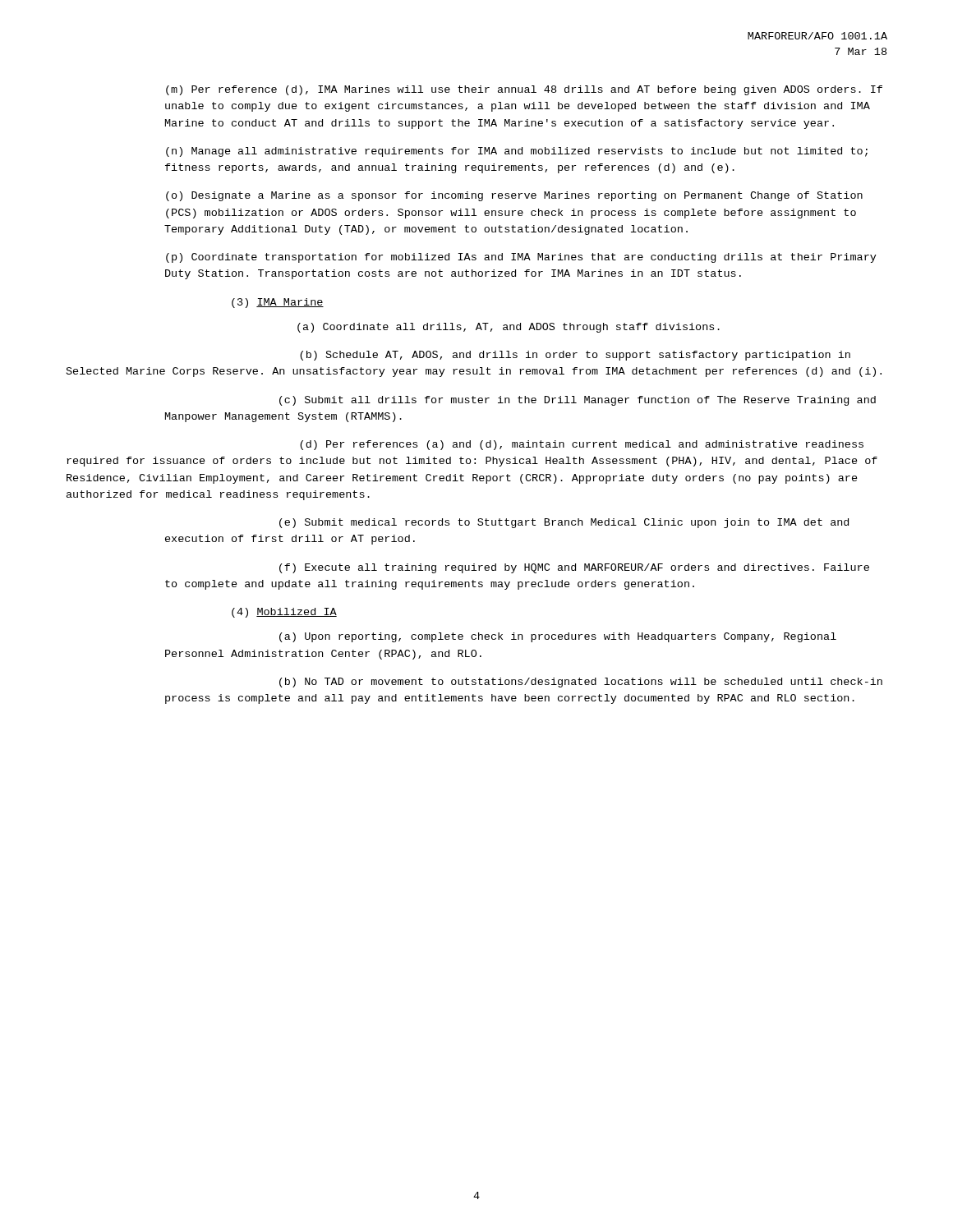Click on the block starting "(a) Coordinate all drills, AT, and ADOS"

click(509, 327)
